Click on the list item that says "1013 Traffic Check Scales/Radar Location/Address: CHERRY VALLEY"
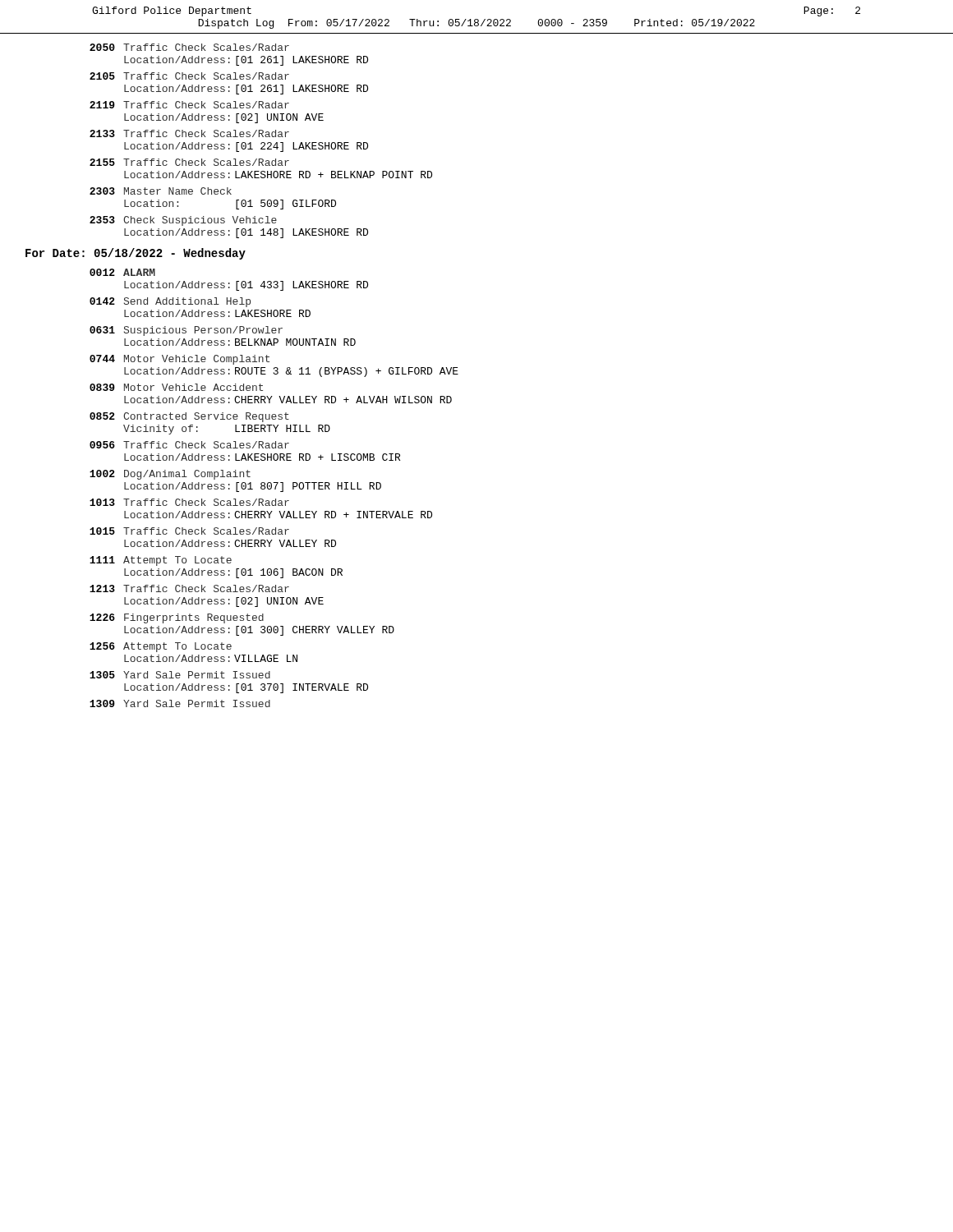The width and height of the screenshot is (953, 1232). [189, 502]
